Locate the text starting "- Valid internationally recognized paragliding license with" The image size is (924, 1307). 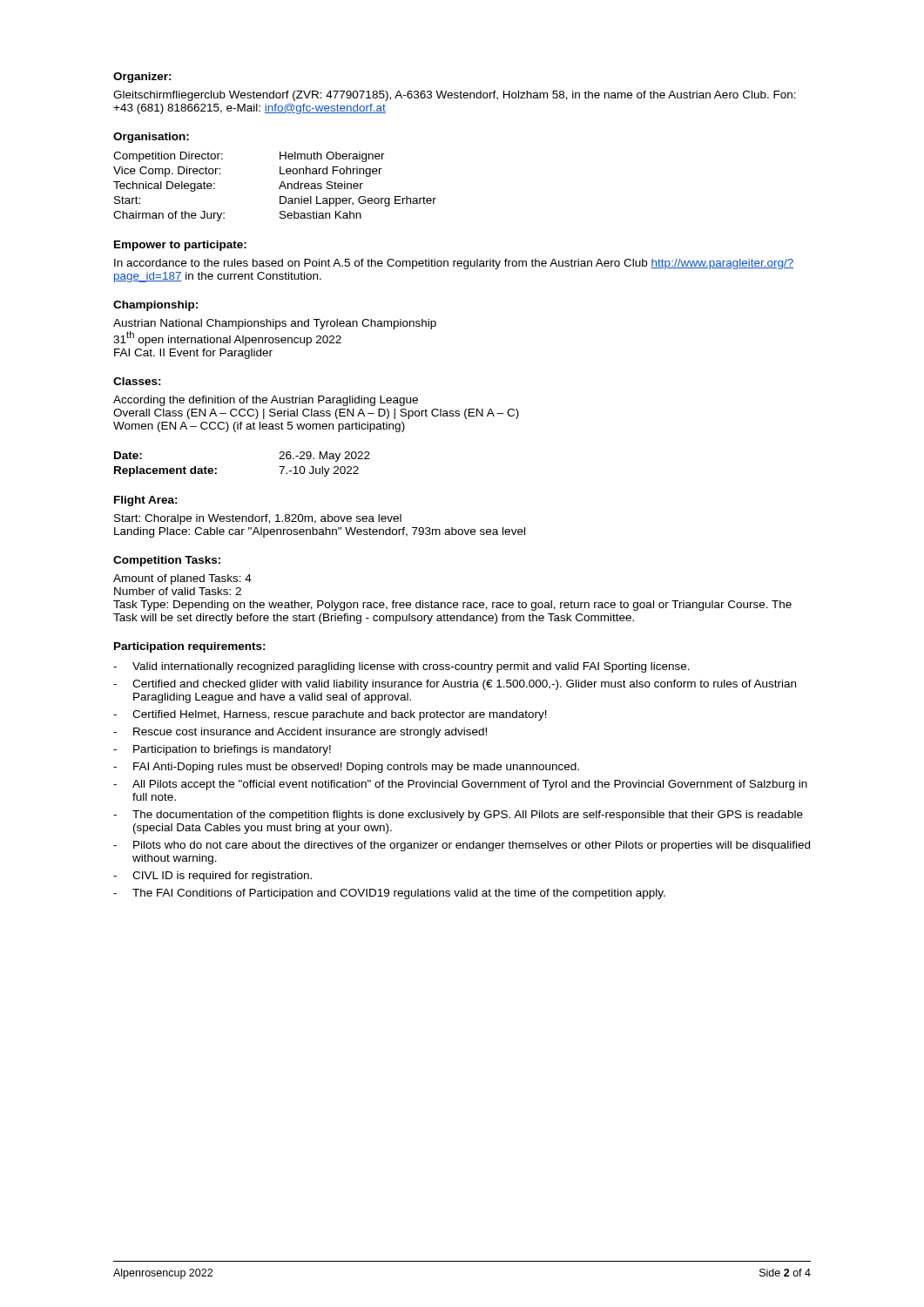(x=462, y=666)
